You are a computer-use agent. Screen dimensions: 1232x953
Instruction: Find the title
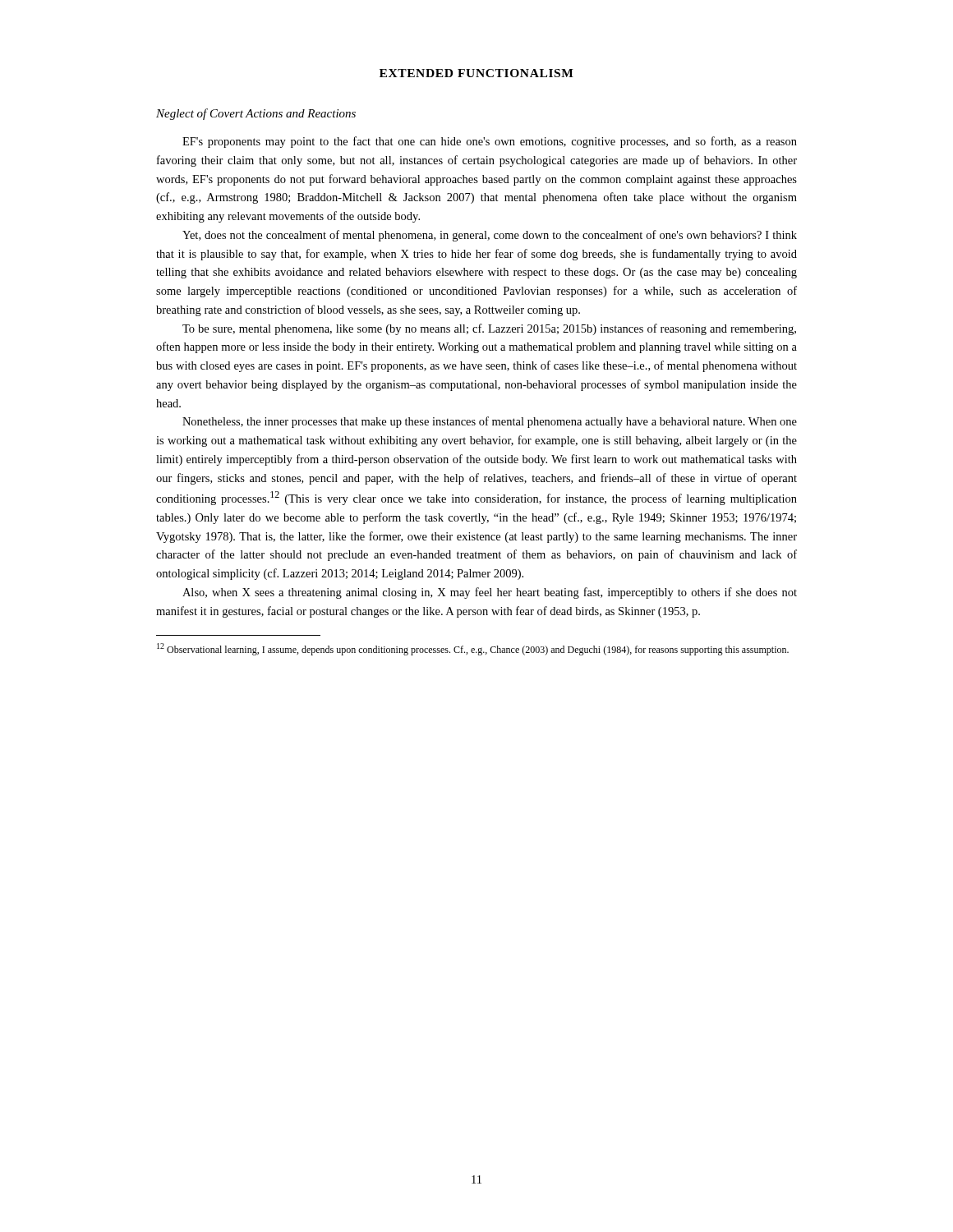click(476, 73)
